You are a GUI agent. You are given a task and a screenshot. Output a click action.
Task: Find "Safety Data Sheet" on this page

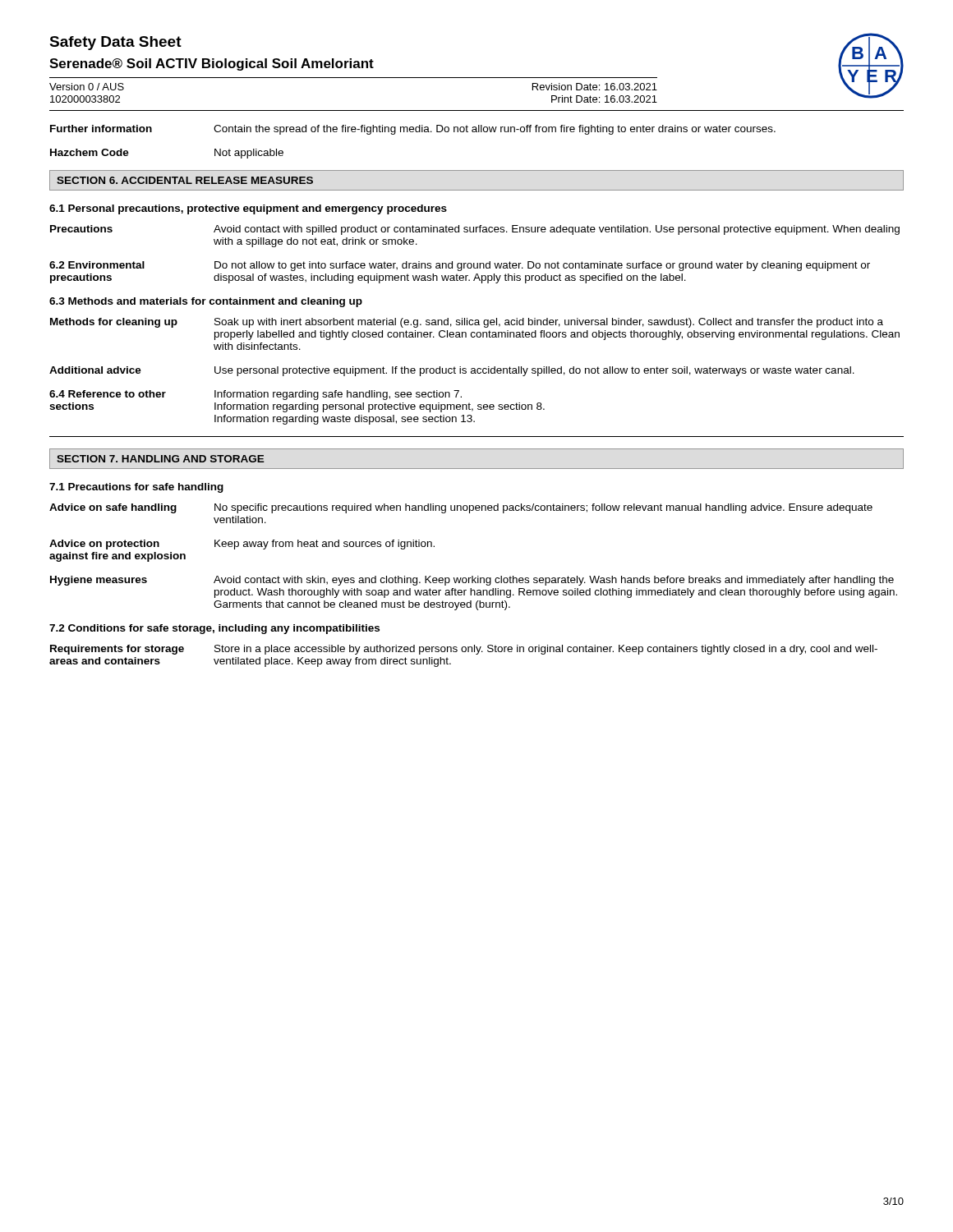coord(115,42)
